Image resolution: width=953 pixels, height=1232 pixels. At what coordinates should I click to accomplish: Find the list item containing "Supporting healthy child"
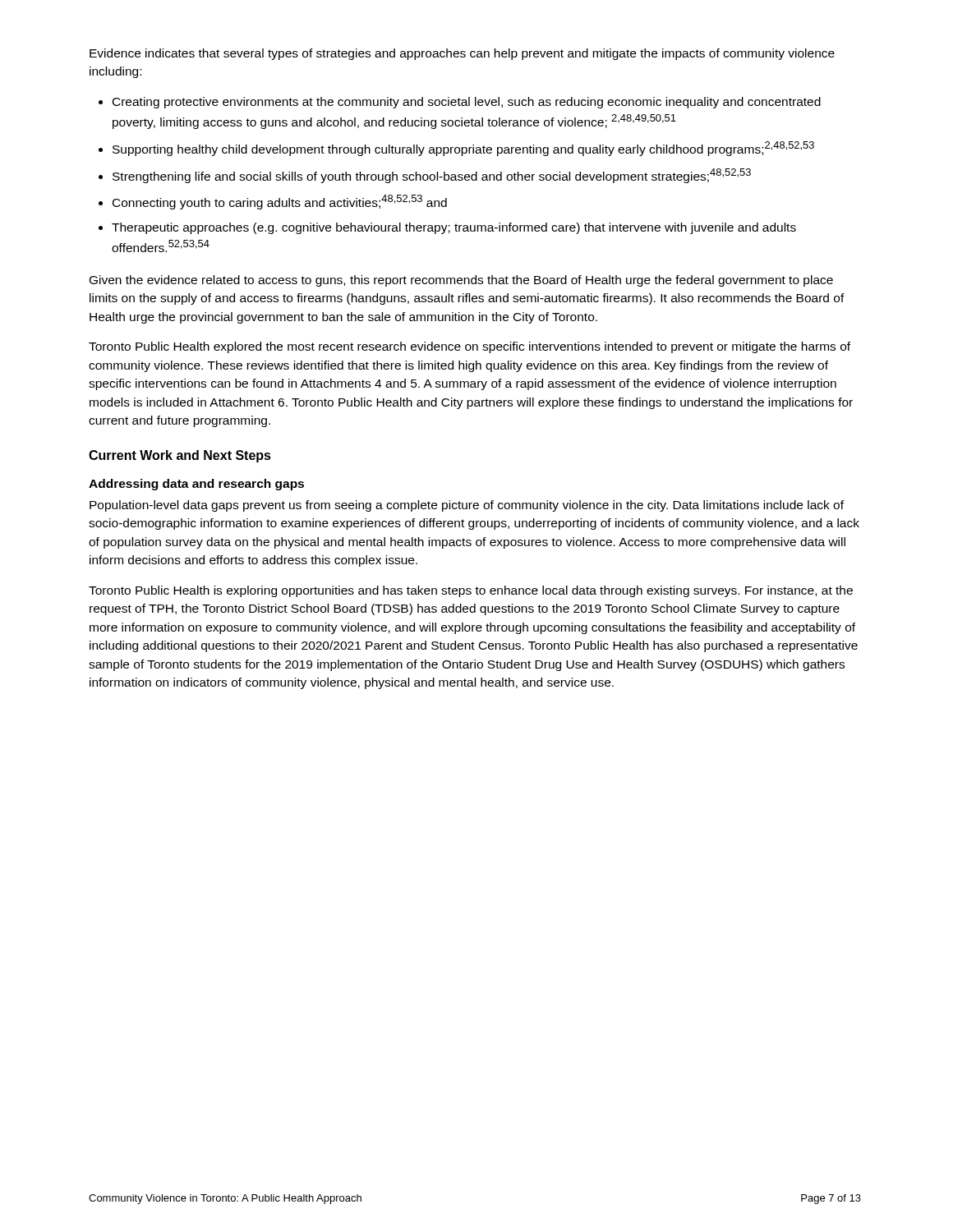[x=463, y=148]
